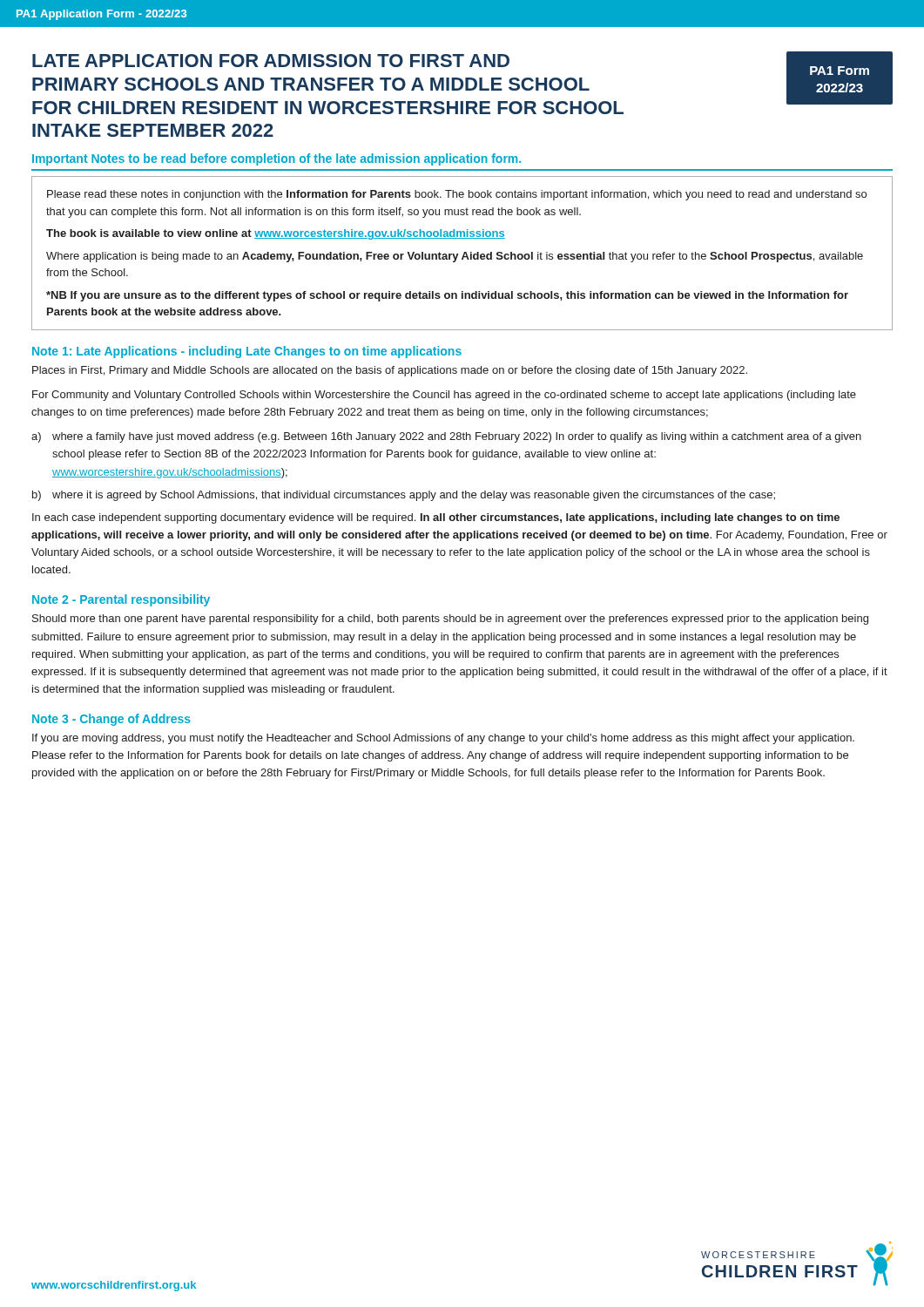Viewport: 924px width, 1307px height.
Task: Find the text block starting "Important Notes to be read before completion of"
Action: 277,159
